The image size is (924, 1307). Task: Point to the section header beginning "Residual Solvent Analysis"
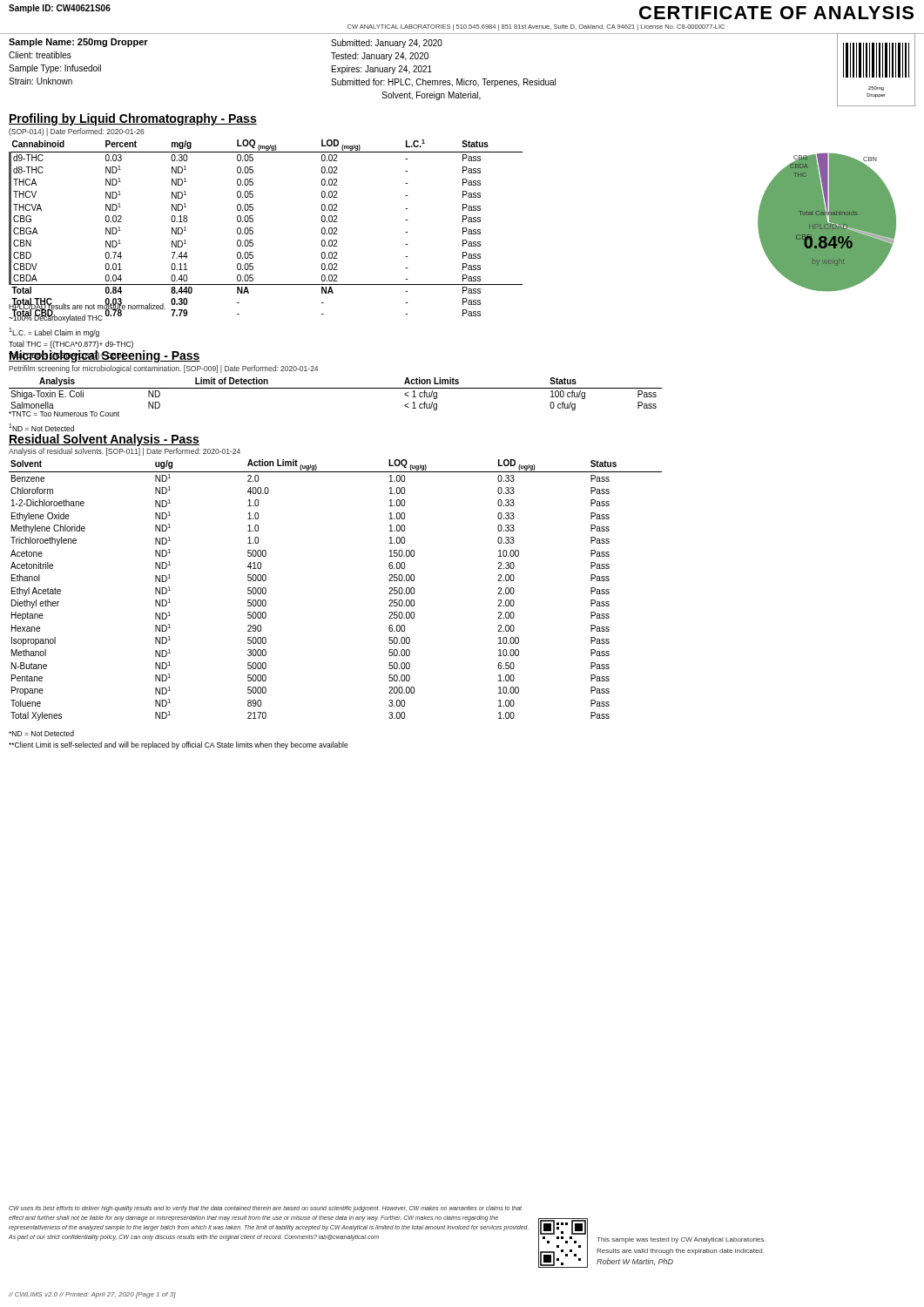coord(104,439)
